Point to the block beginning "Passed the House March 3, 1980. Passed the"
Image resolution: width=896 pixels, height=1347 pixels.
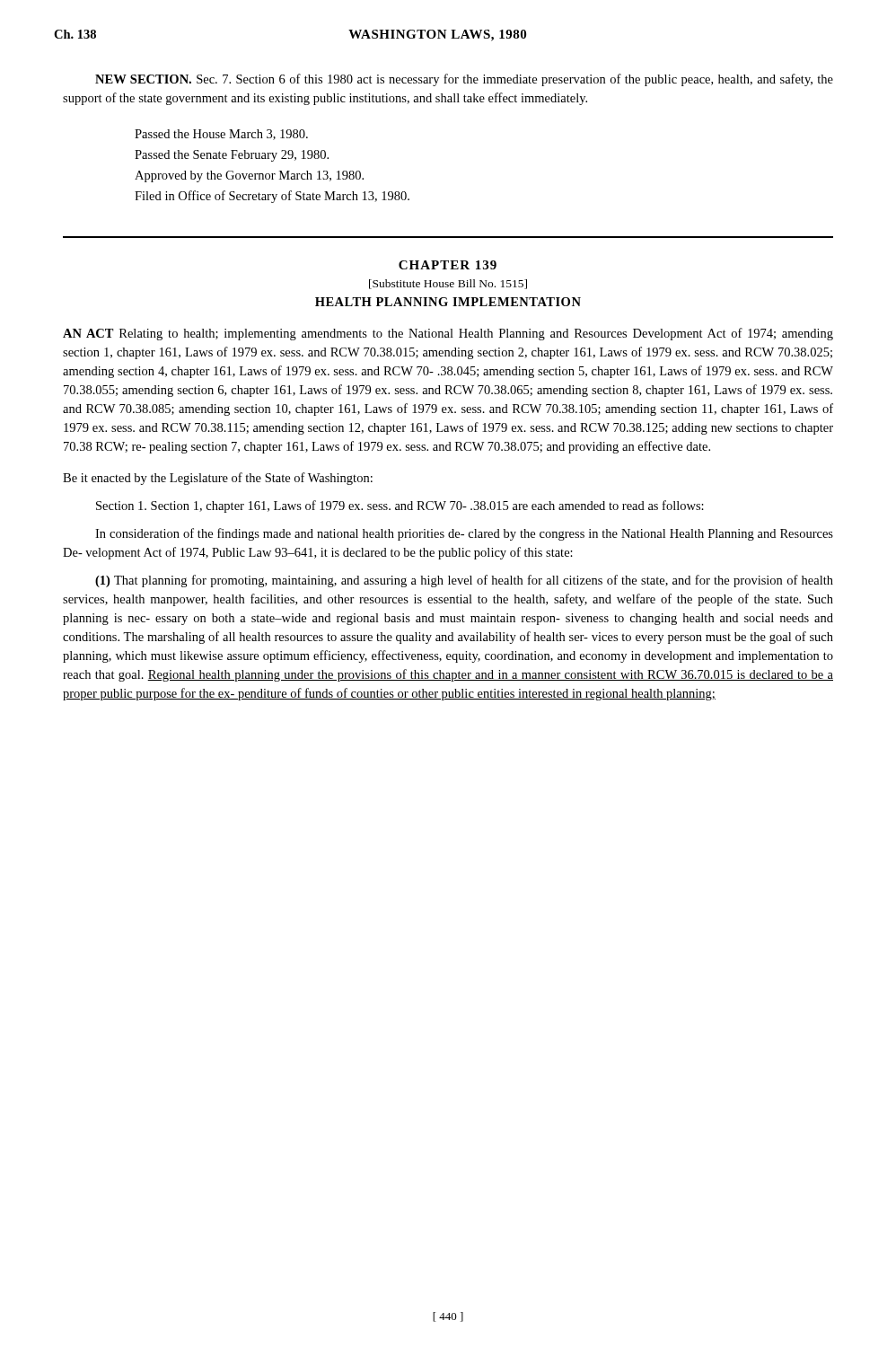[x=272, y=165]
